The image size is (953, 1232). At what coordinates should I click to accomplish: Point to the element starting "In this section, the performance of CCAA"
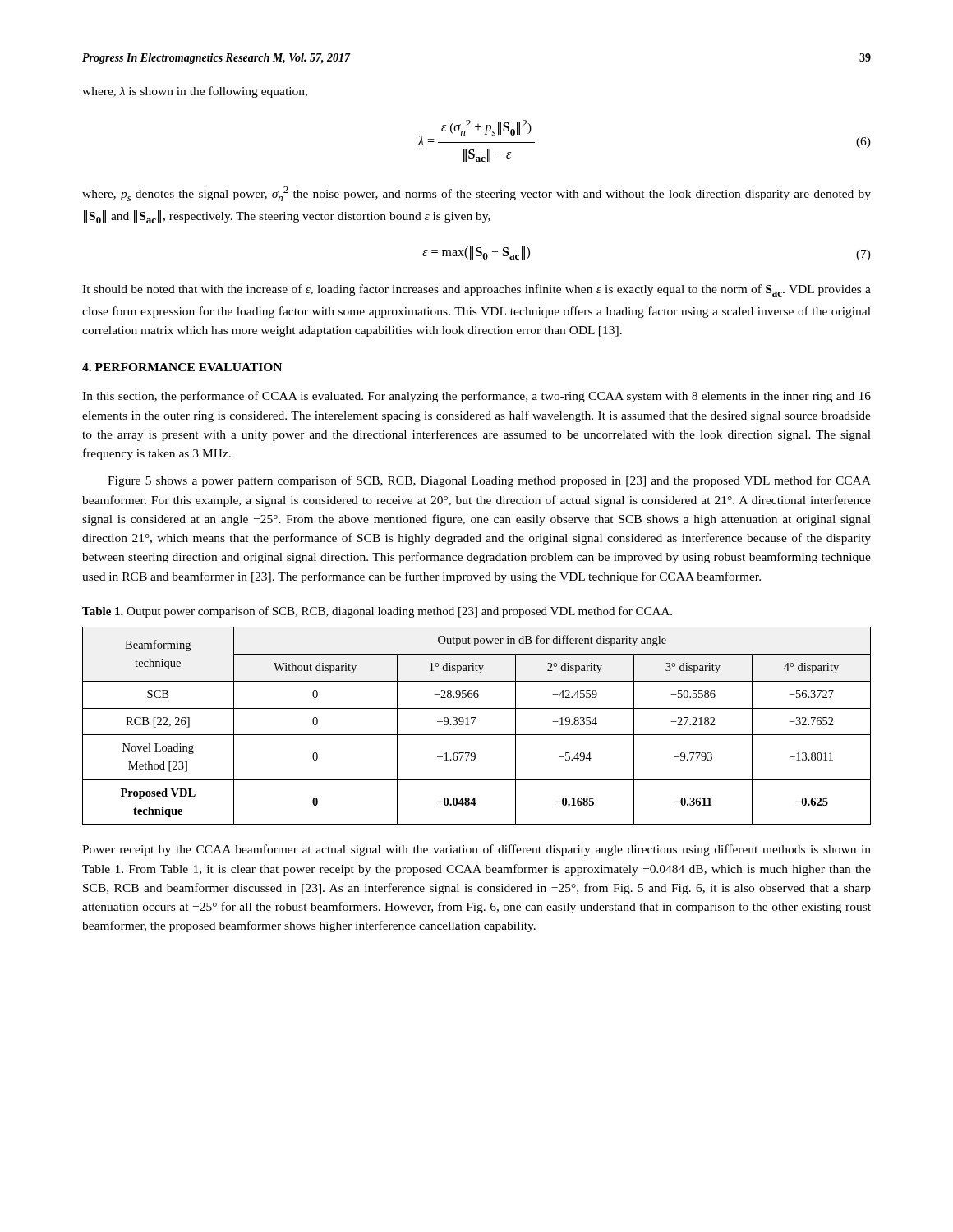476,424
